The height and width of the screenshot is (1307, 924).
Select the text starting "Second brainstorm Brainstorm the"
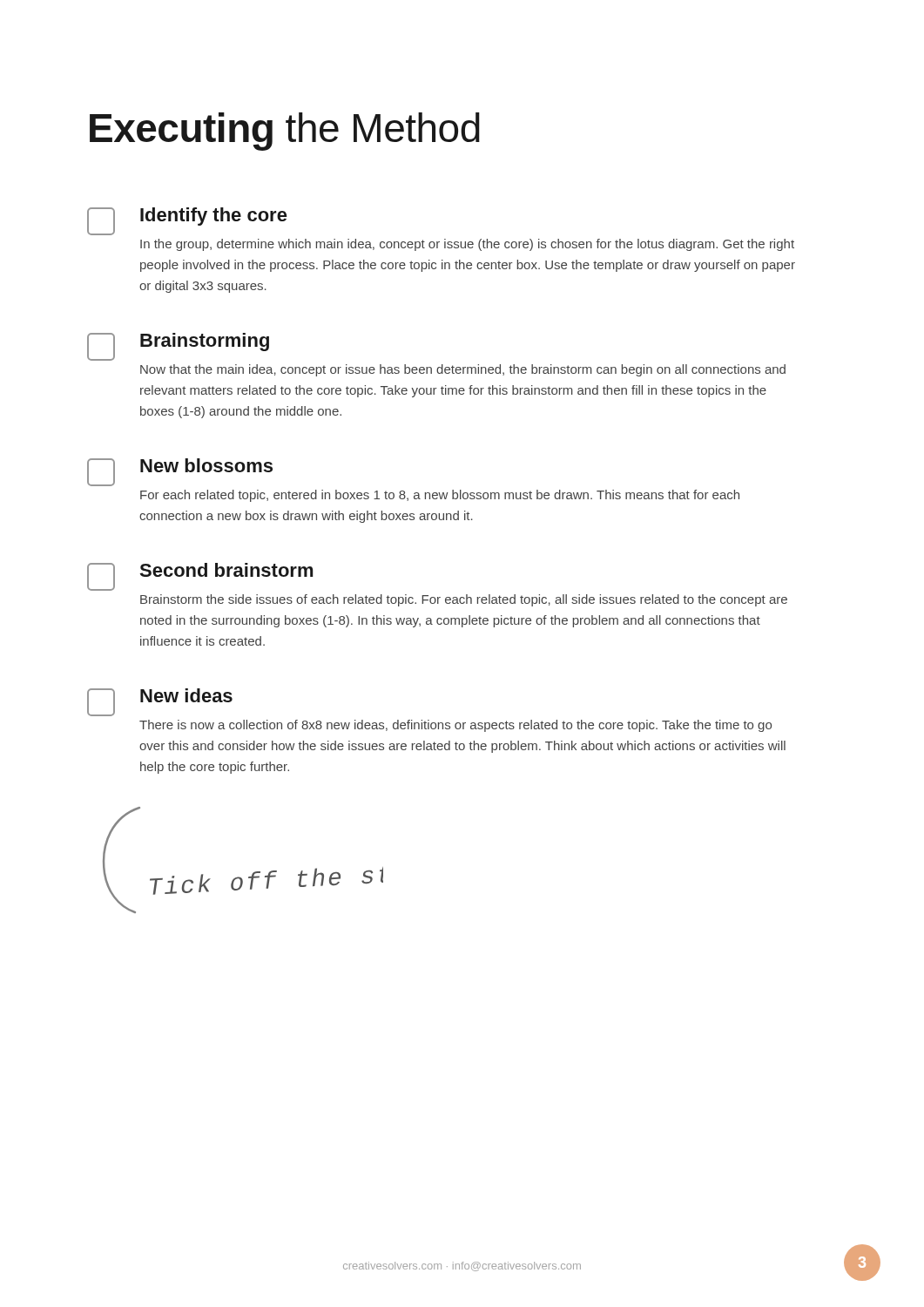(x=444, y=606)
